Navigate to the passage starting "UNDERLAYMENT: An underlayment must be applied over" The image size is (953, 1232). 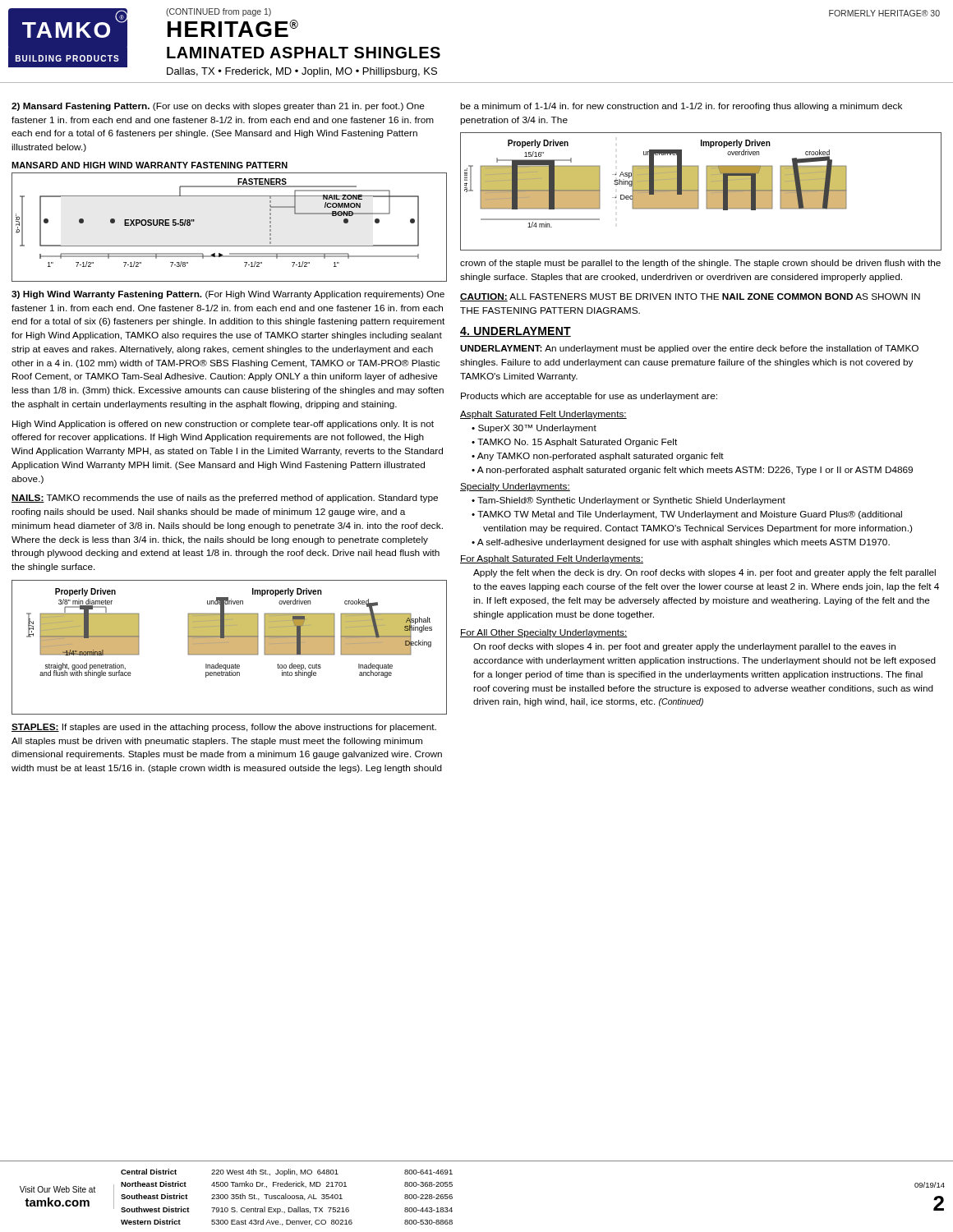click(x=689, y=362)
